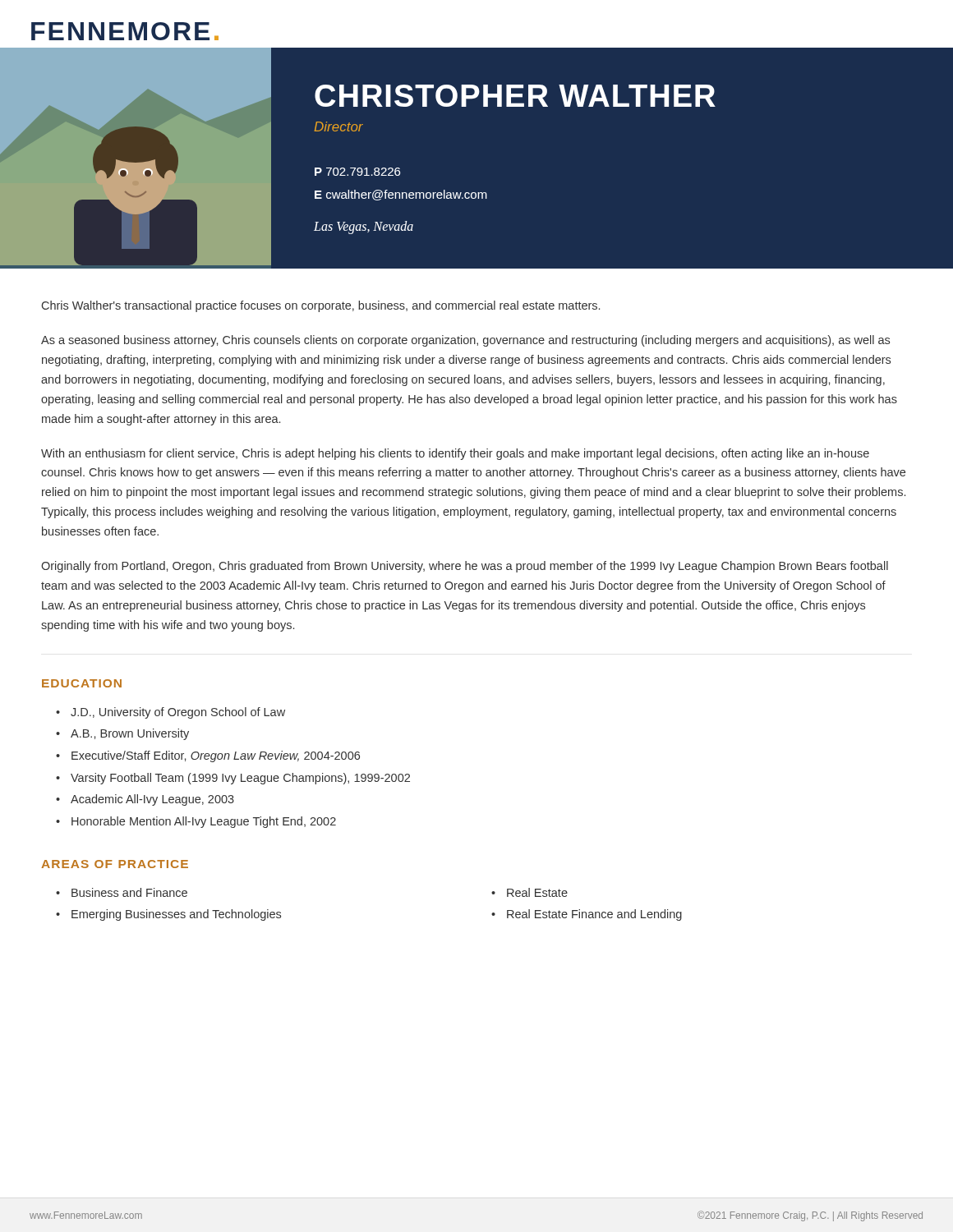The width and height of the screenshot is (953, 1232).
Task: Select the text block that says "With an enthusiasm"
Action: 474,492
